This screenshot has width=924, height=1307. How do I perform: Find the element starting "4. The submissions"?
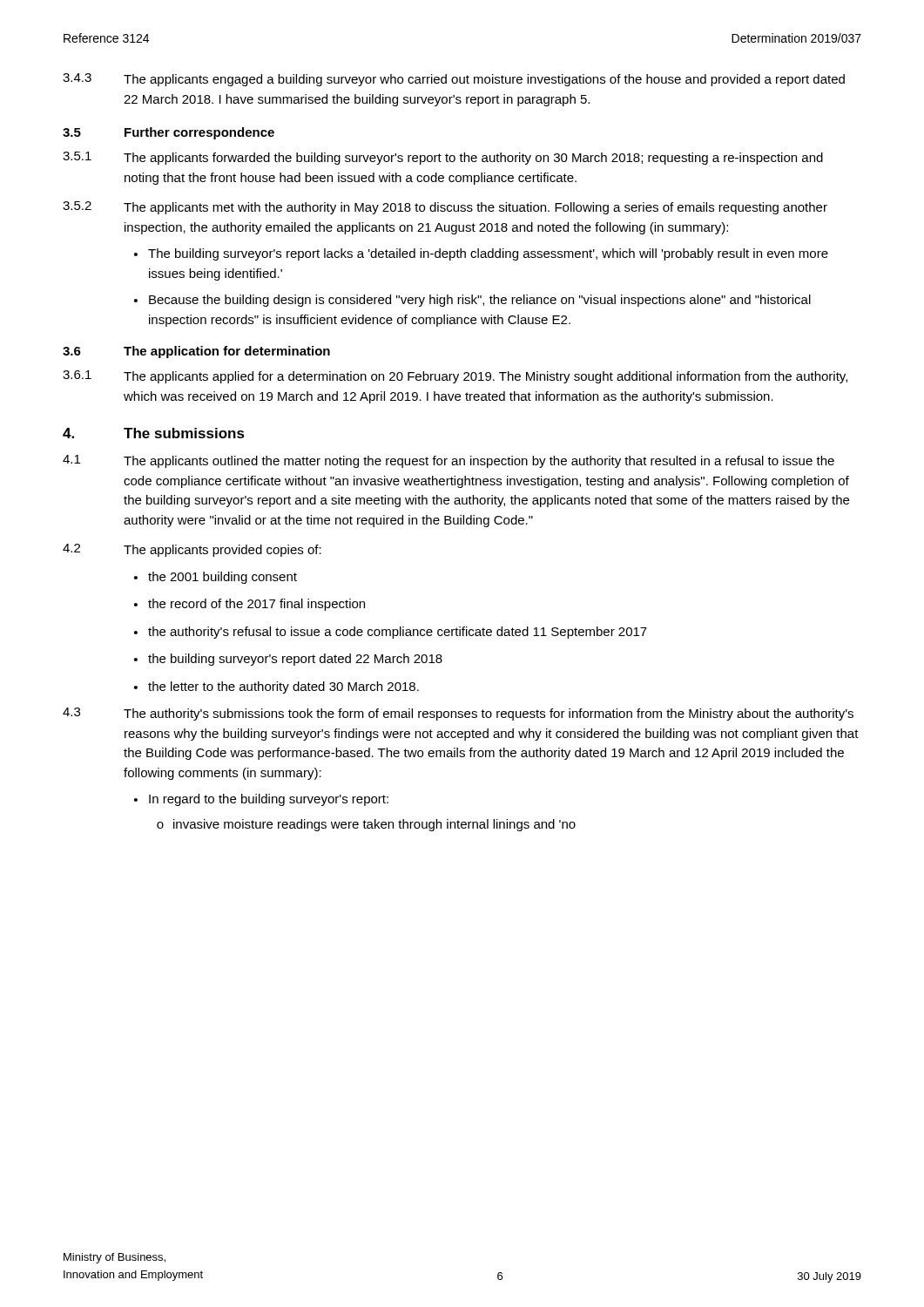pos(154,434)
